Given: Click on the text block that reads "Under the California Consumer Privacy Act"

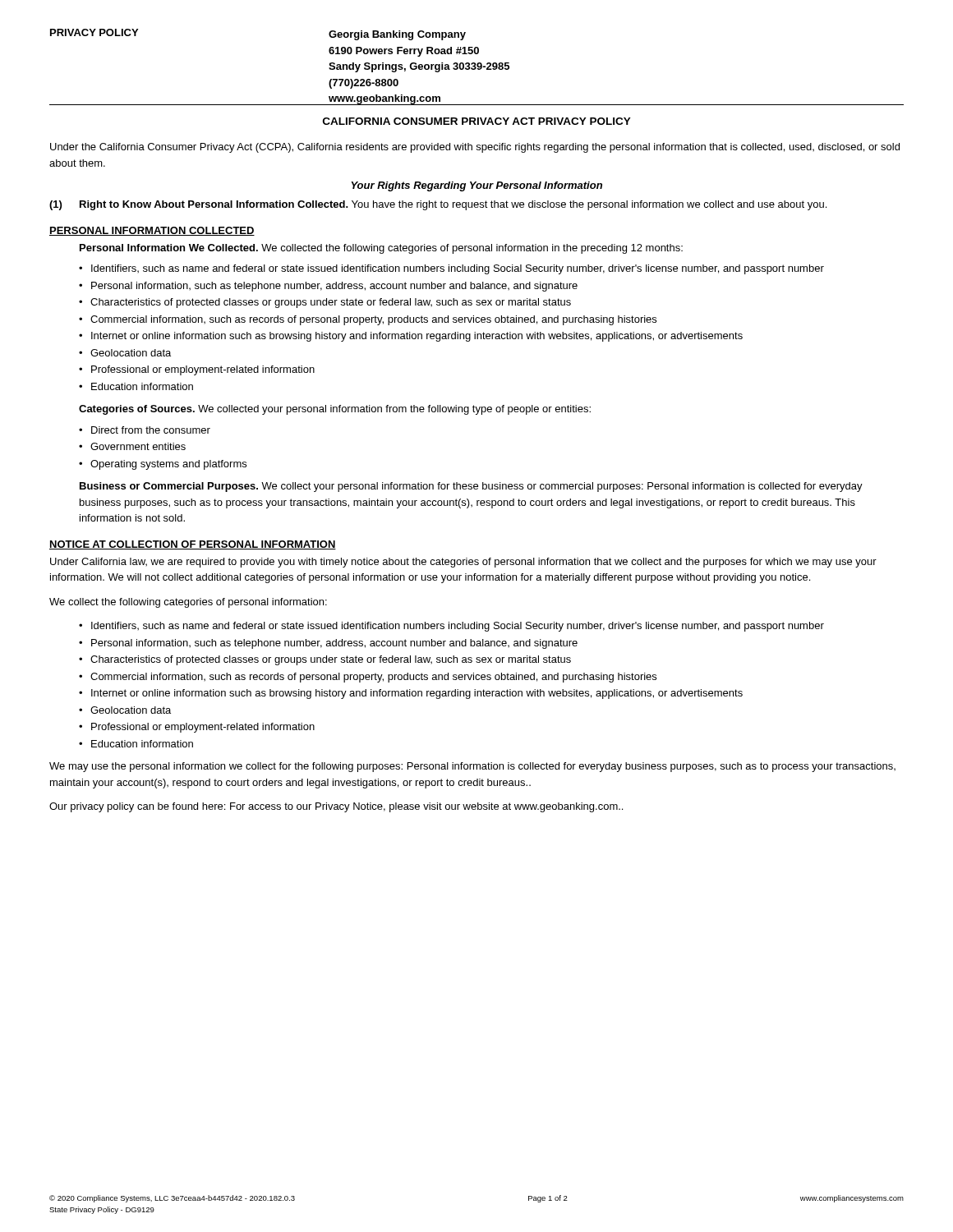Looking at the screenshot, I should pyautogui.click(x=475, y=155).
